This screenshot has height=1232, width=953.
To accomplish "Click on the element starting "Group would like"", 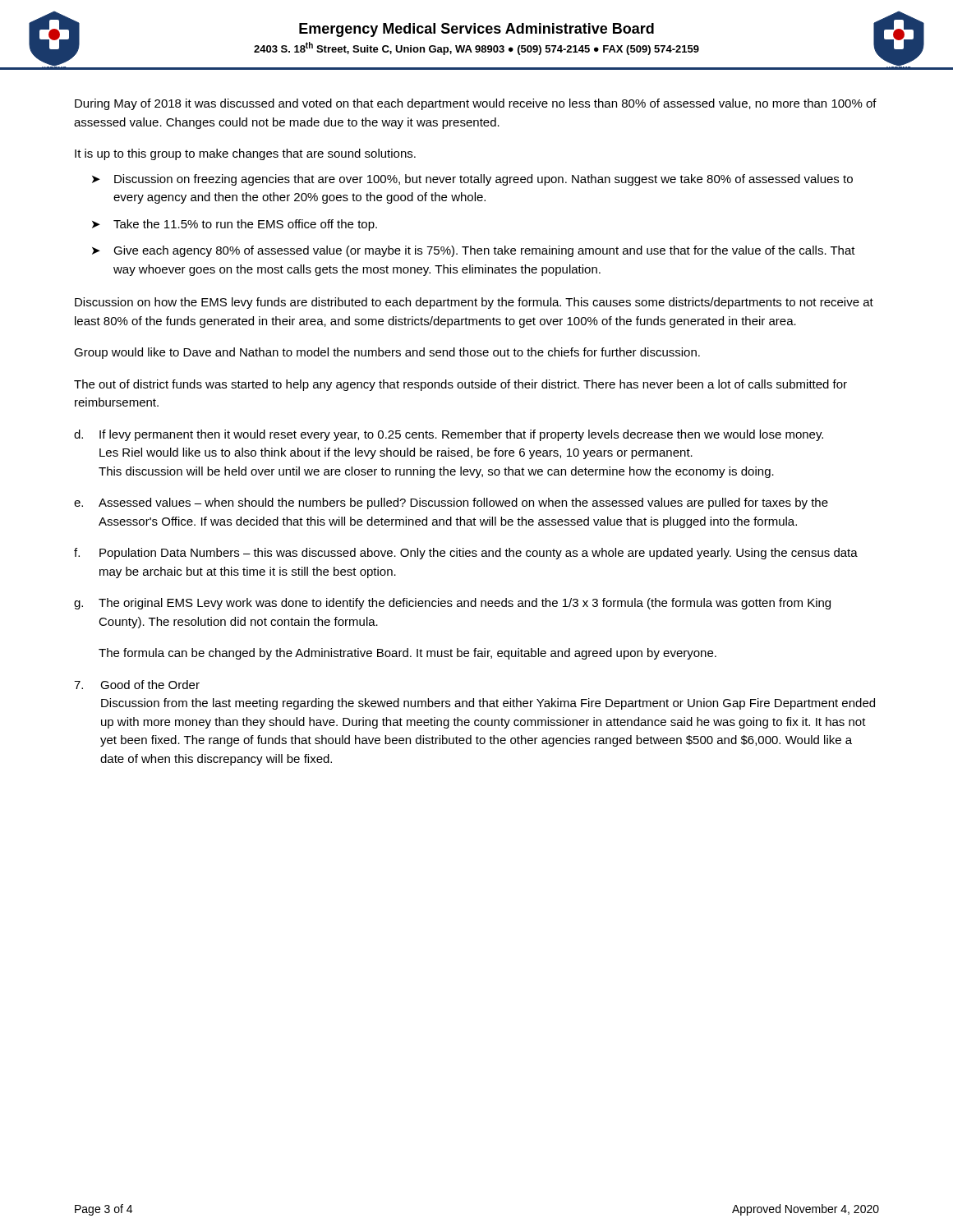I will tap(387, 352).
